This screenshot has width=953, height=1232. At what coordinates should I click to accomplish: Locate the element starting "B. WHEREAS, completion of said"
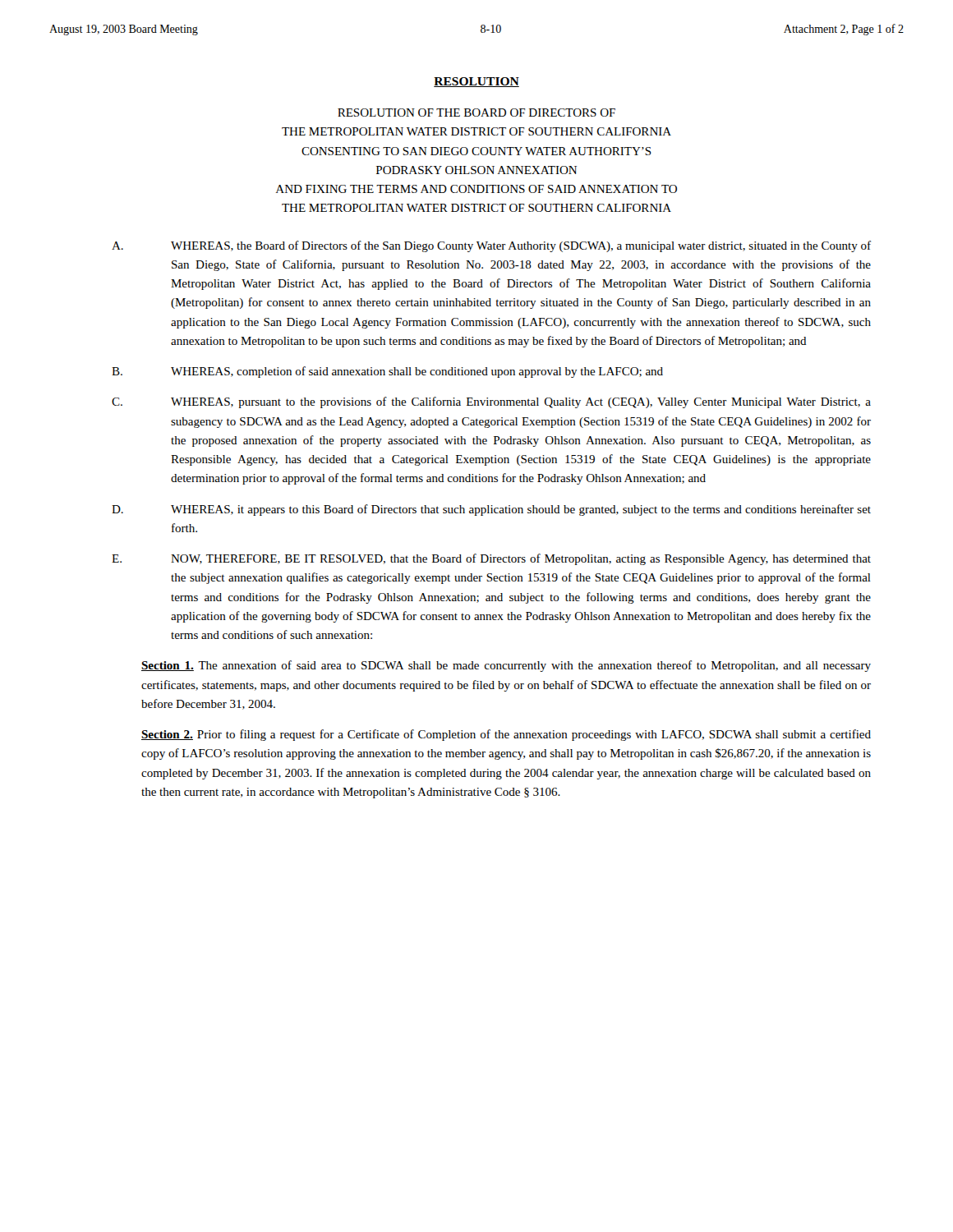(x=476, y=372)
